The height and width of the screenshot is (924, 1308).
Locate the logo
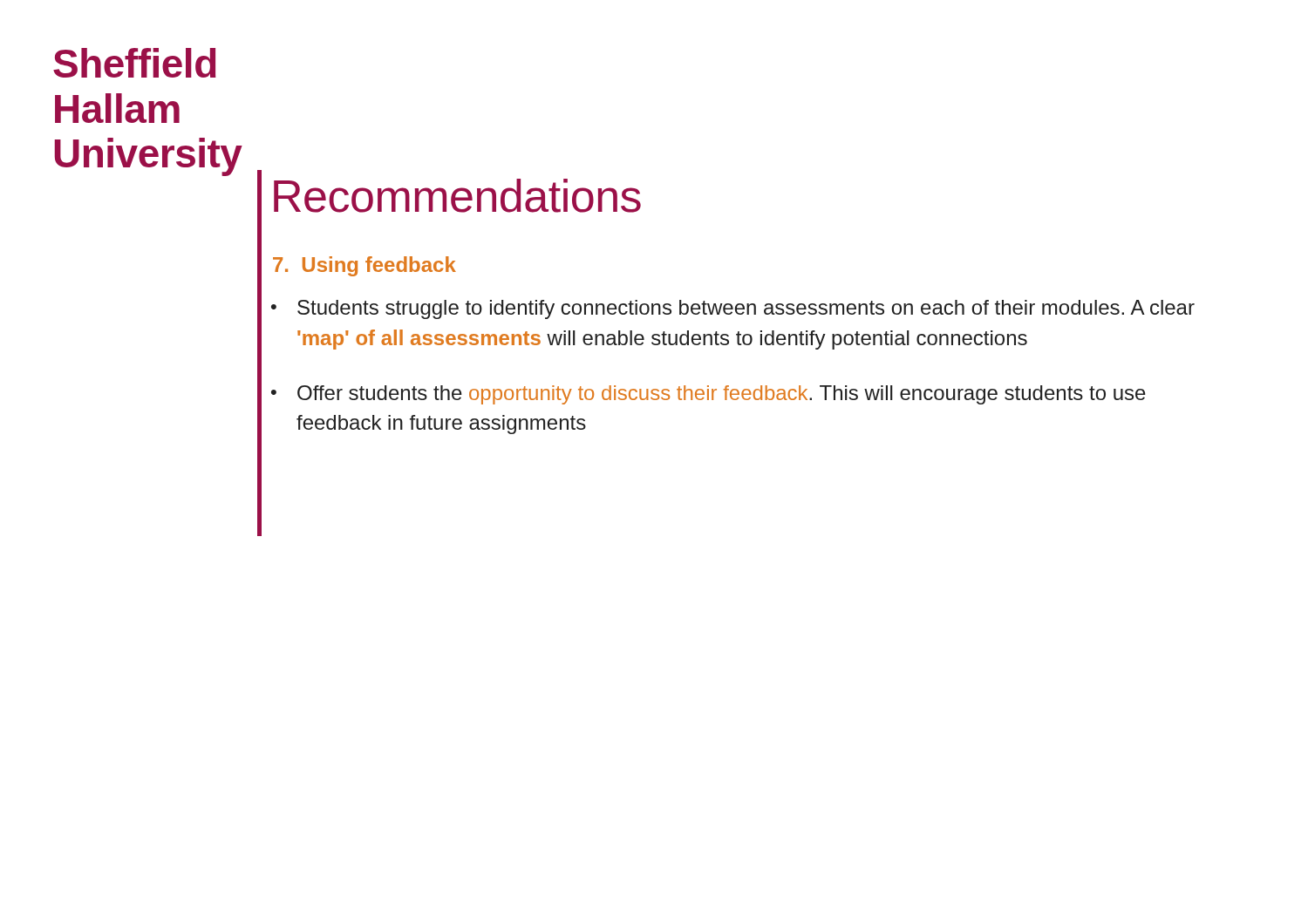point(147,109)
